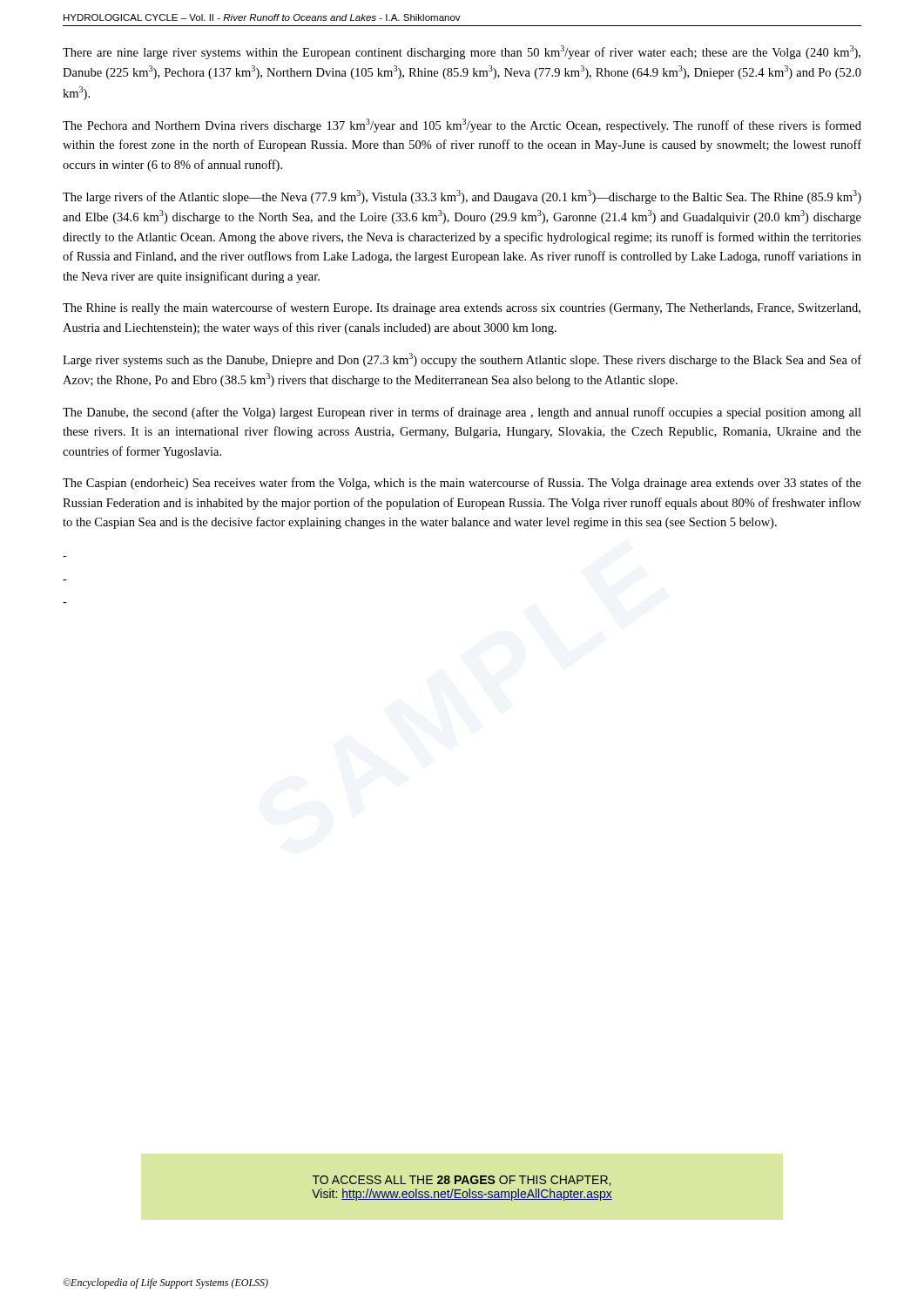The height and width of the screenshot is (1307, 924).
Task: Locate the text block that says "The Pechora and Northern Dvina rivers discharge"
Action: pyautogui.click(x=462, y=145)
